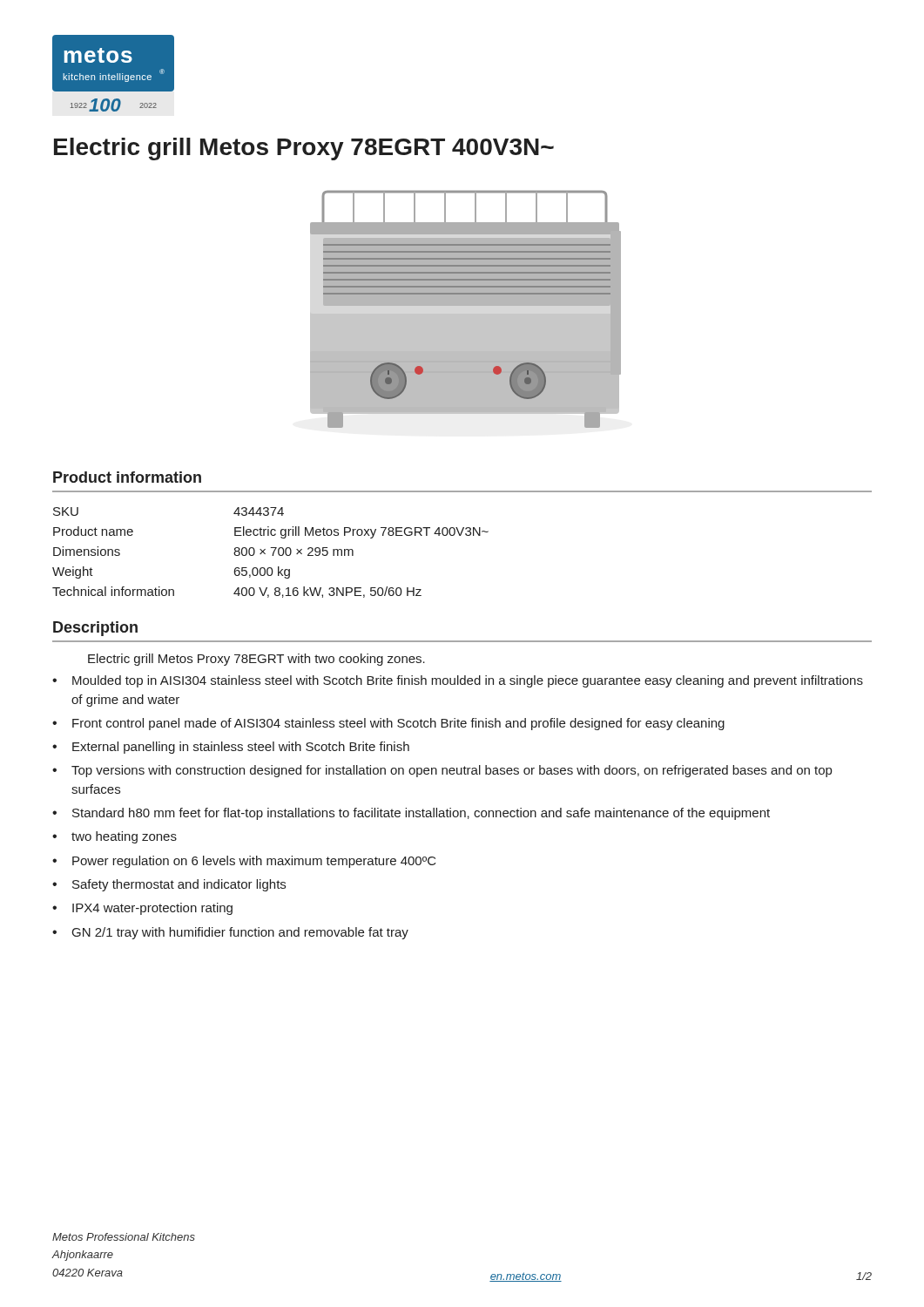The height and width of the screenshot is (1307, 924).
Task: Locate the block of text that opens with "• IPX4 water-protection"
Action: click(x=143, y=908)
